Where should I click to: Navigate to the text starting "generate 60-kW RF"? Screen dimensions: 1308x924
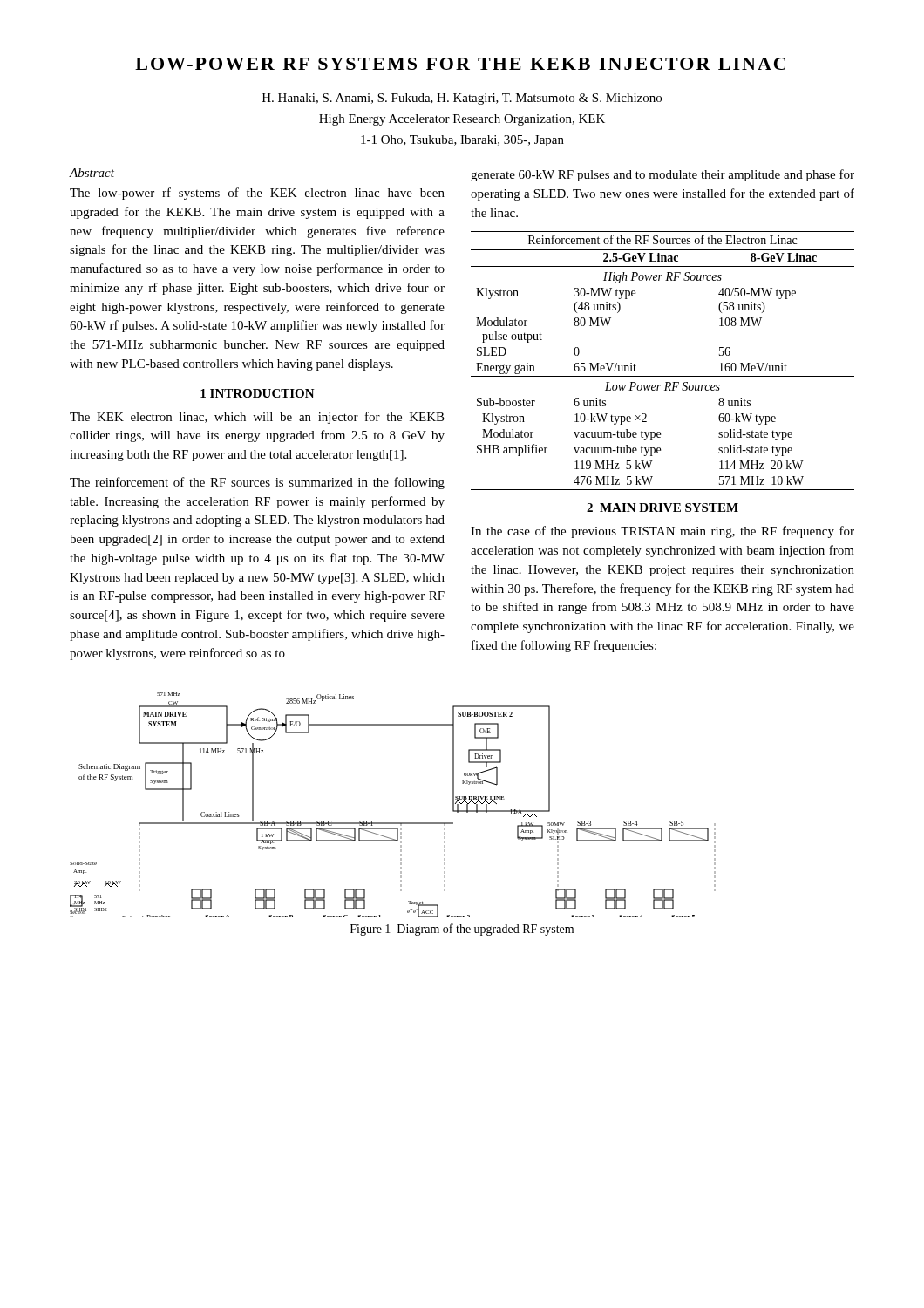[x=662, y=194]
